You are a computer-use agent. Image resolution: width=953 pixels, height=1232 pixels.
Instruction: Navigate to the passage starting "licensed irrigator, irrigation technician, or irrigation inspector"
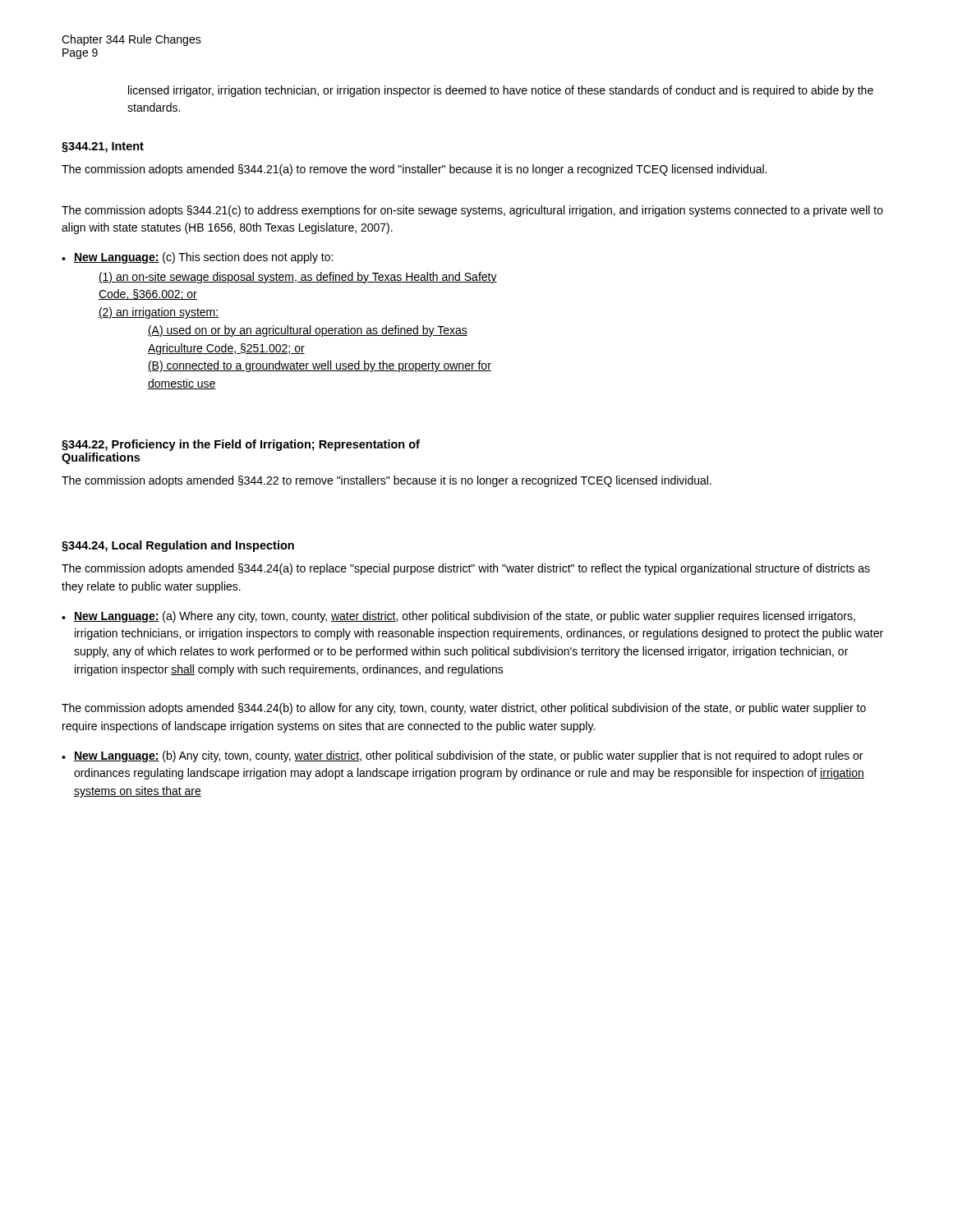pos(500,99)
